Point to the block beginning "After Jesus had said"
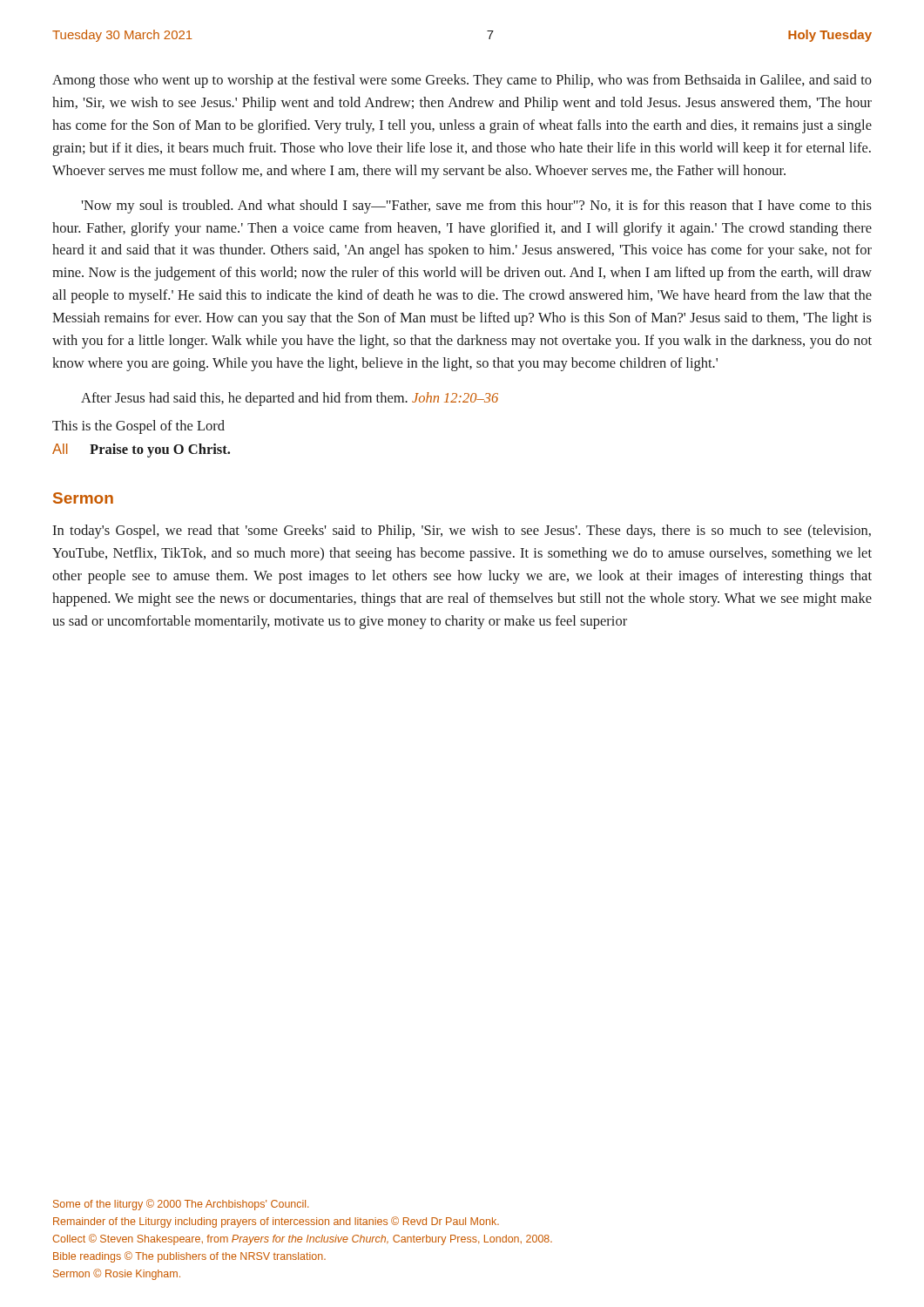This screenshot has width=924, height=1307. [x=290, y=398]
